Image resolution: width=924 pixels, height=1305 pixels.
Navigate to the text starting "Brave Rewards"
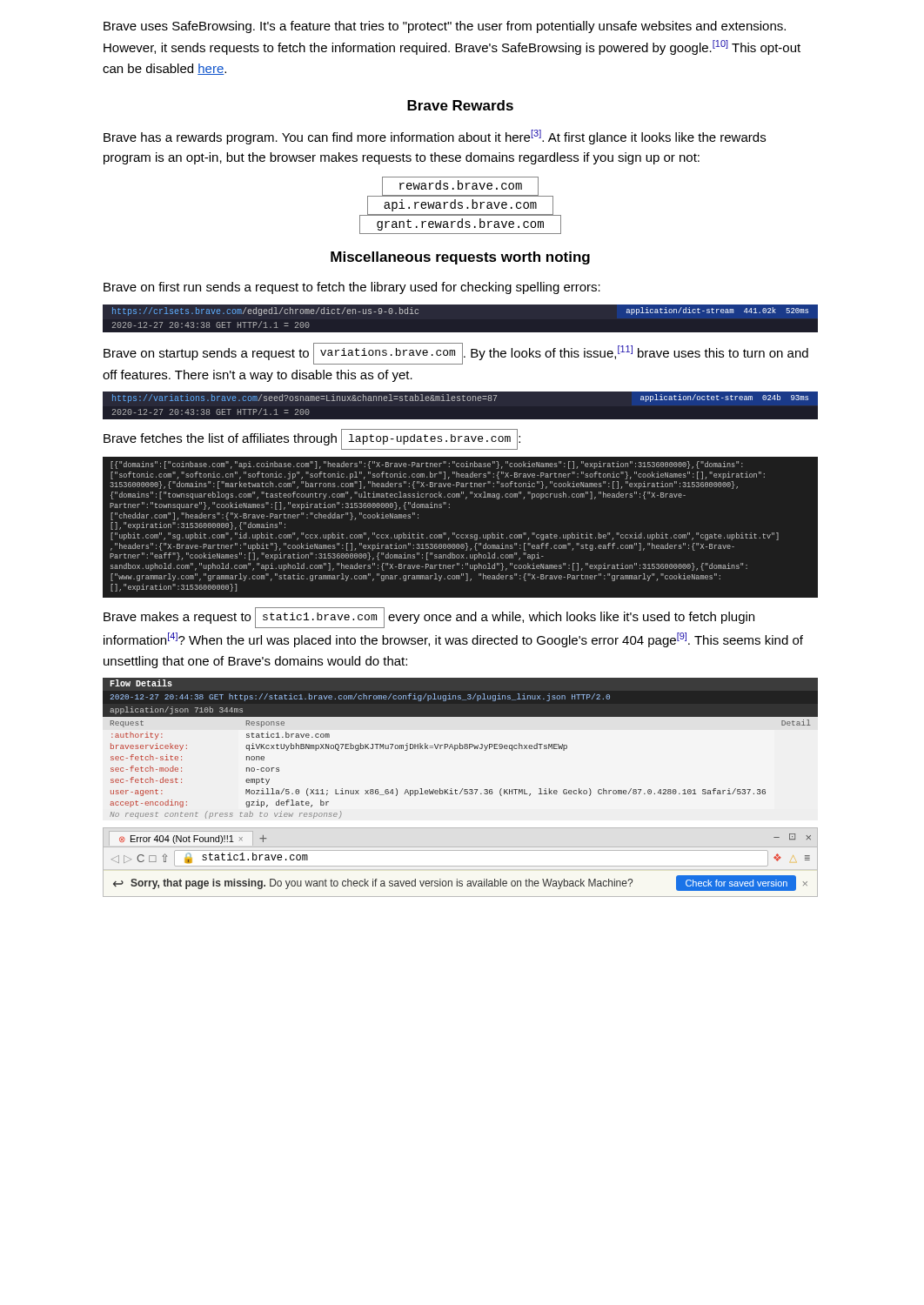tap(460, 106)
